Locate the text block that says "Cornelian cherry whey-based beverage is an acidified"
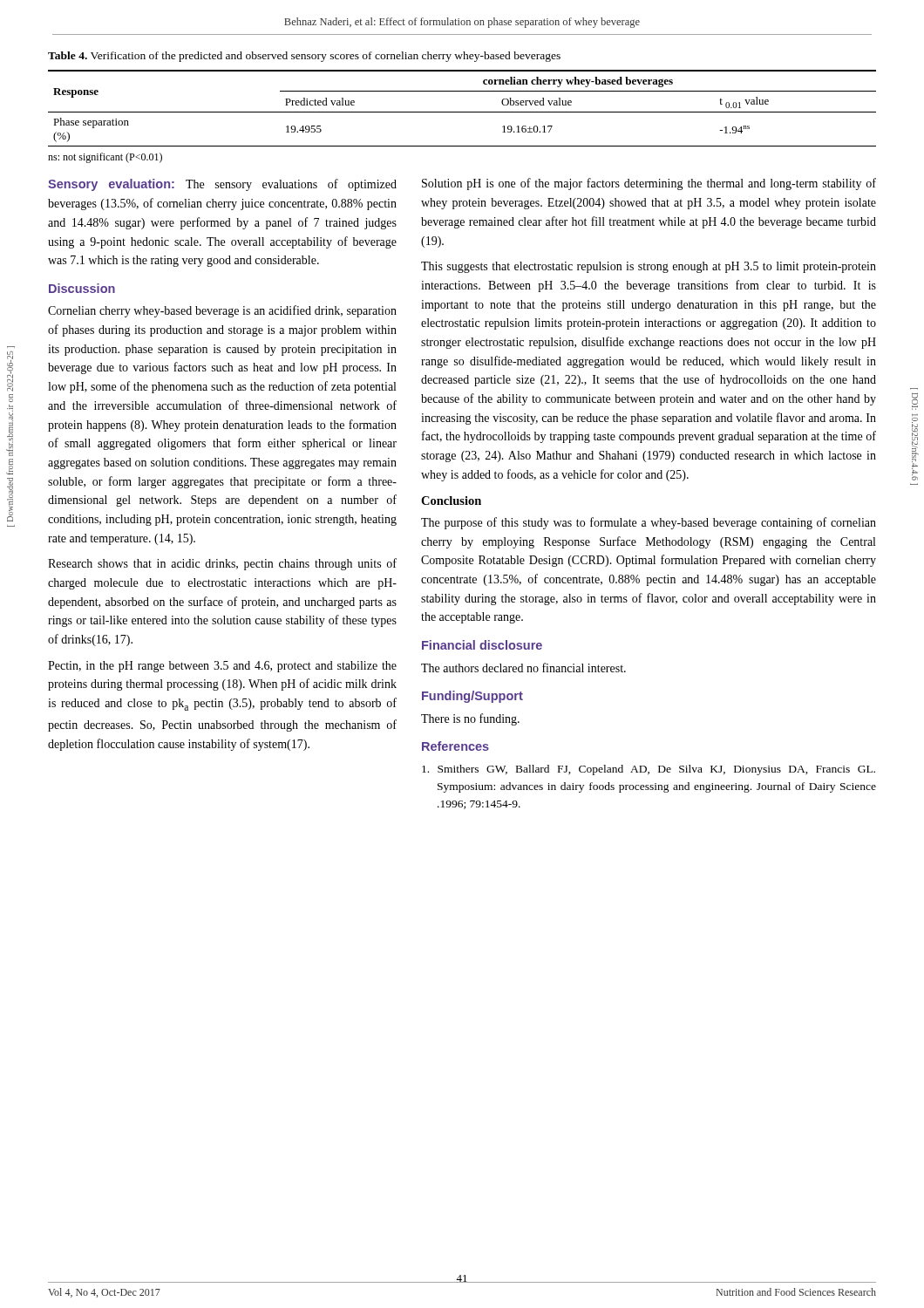Screen dimensions: 1308x924 222,528
